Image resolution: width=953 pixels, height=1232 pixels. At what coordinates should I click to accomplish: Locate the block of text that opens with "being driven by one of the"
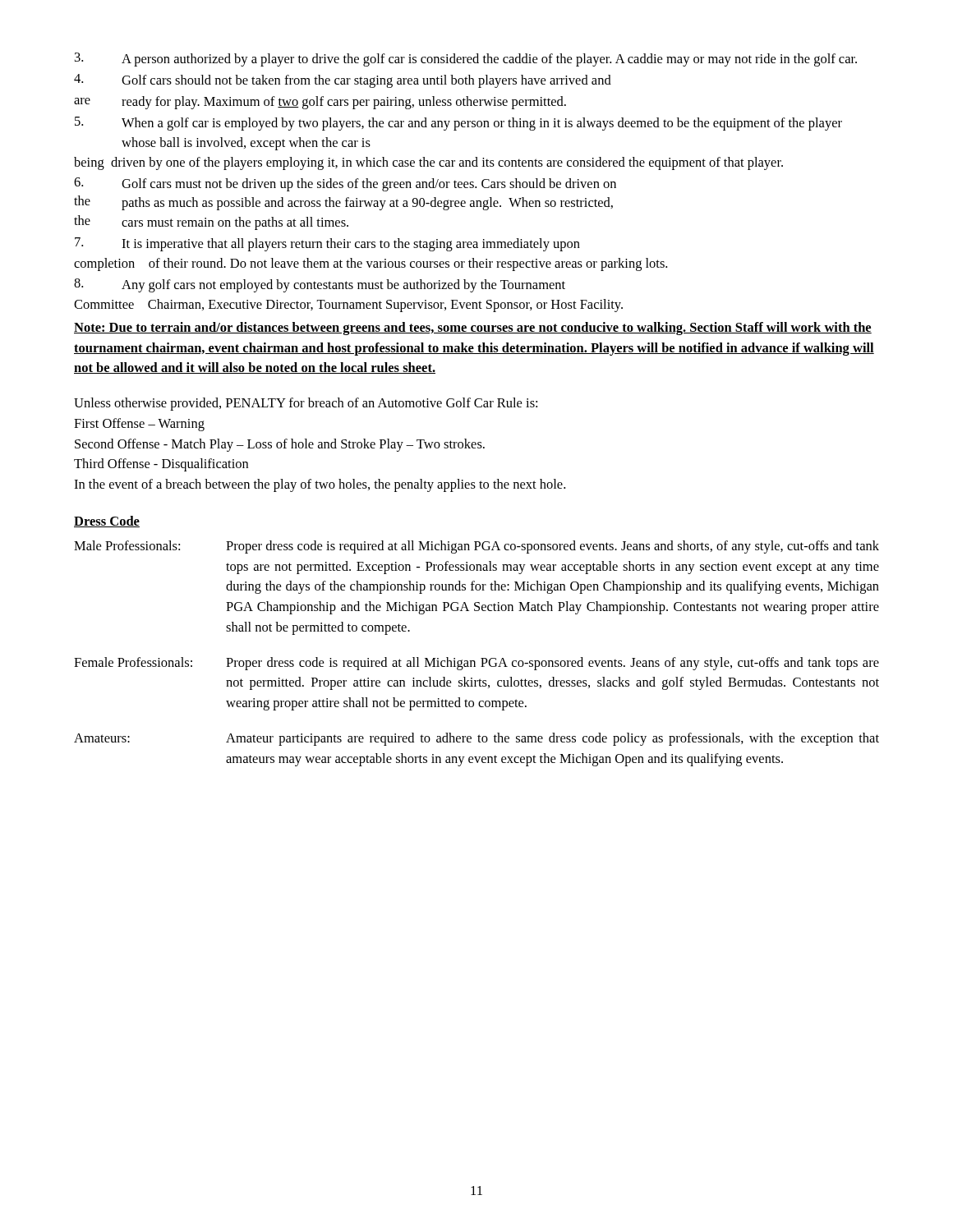point(429,162)
